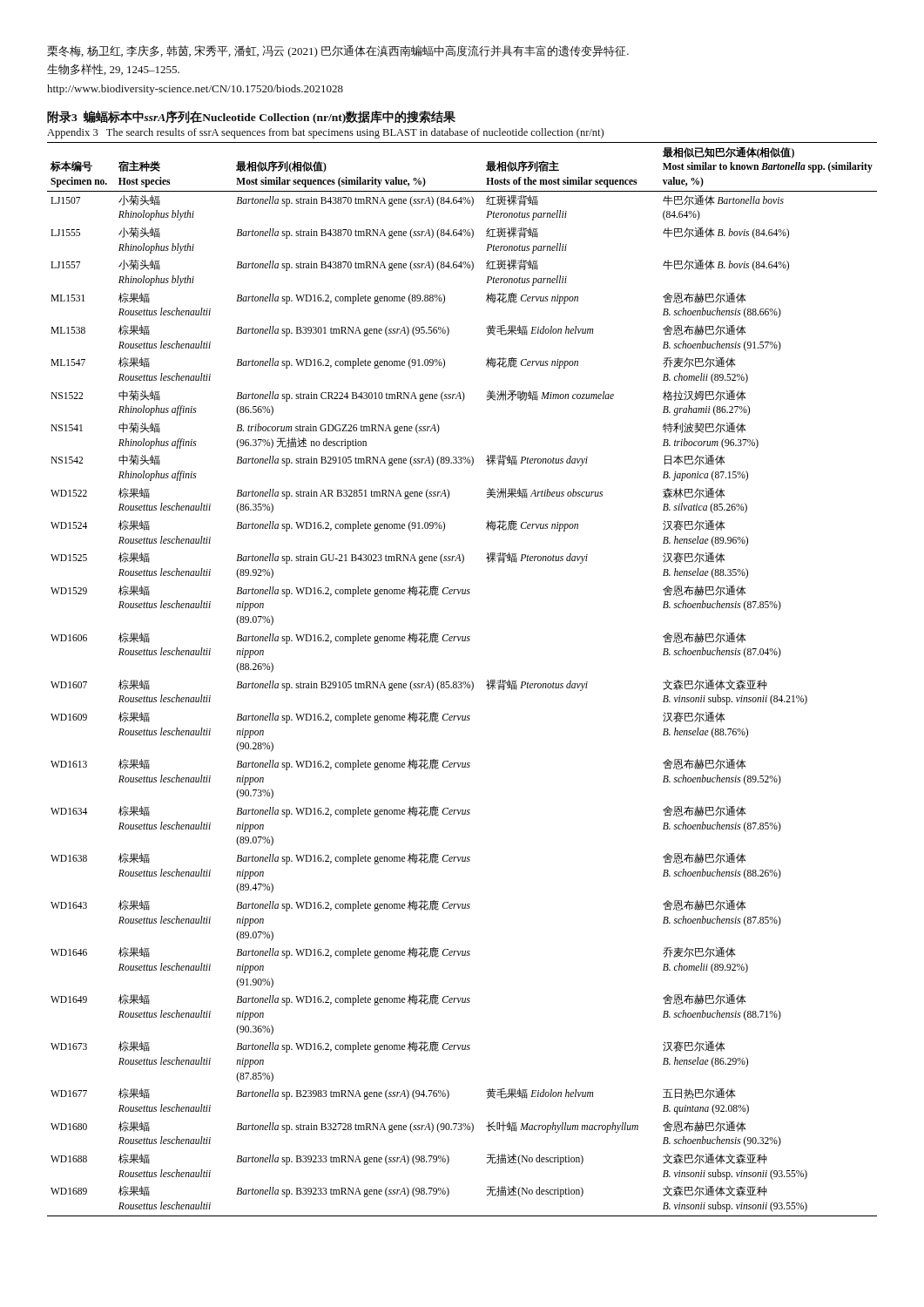Find the table that mentions "舍恩布赫巴尔通体 B. schoenbuchensis (90.32%)"
Viewport: 924px width, 1307px height.
coord(462,679)
